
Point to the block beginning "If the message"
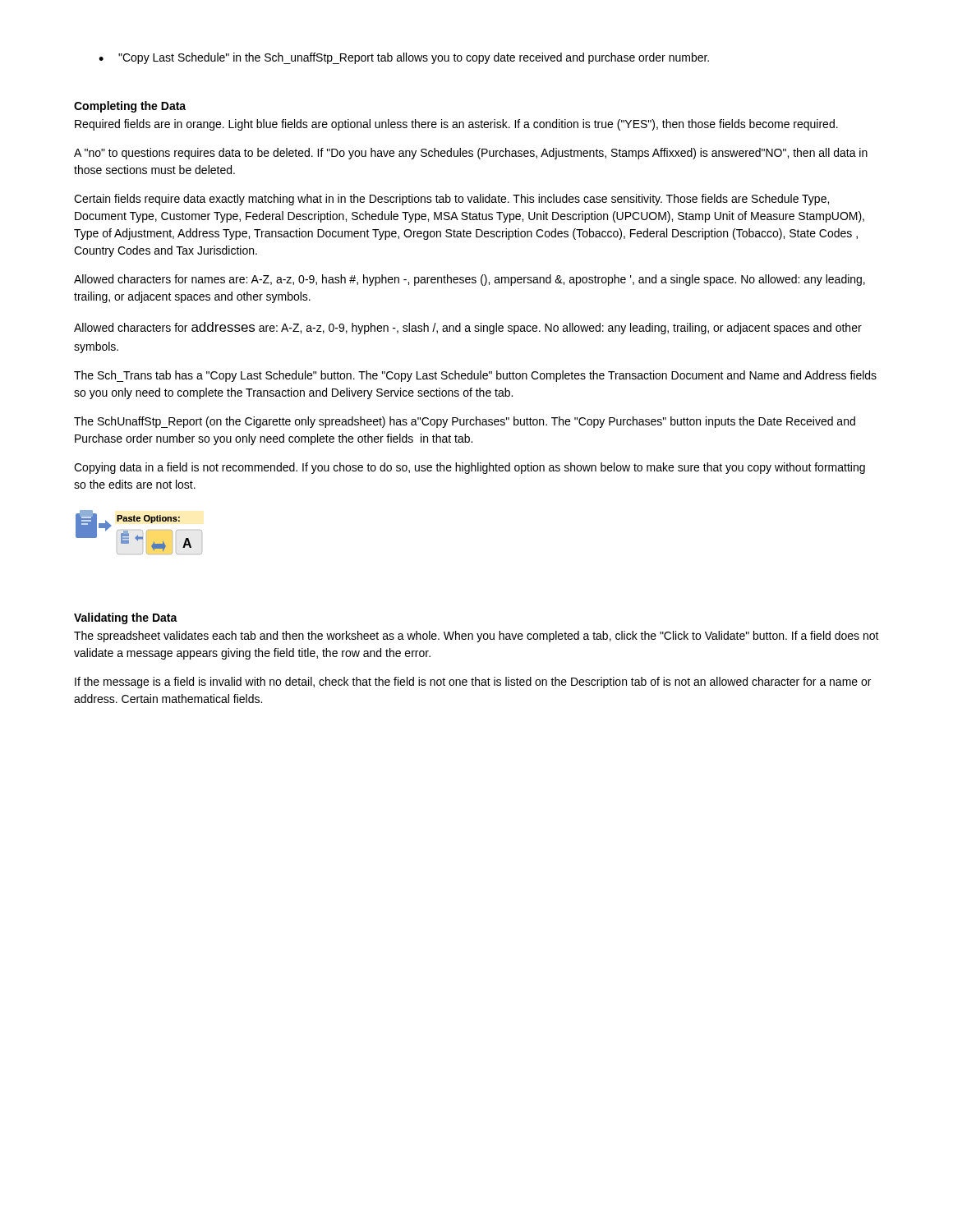[473, 690]
